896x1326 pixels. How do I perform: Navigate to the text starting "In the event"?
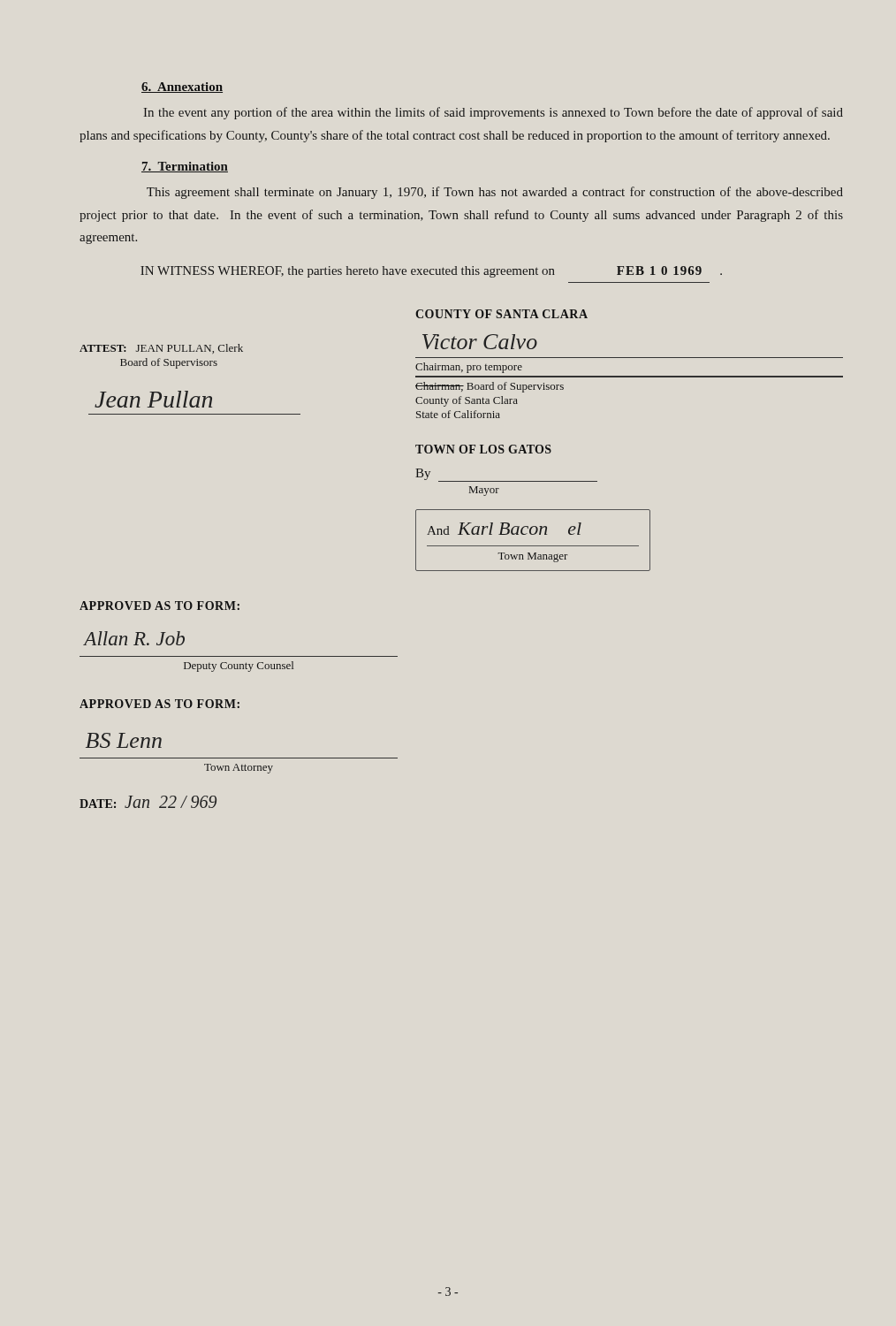point(461,124)
